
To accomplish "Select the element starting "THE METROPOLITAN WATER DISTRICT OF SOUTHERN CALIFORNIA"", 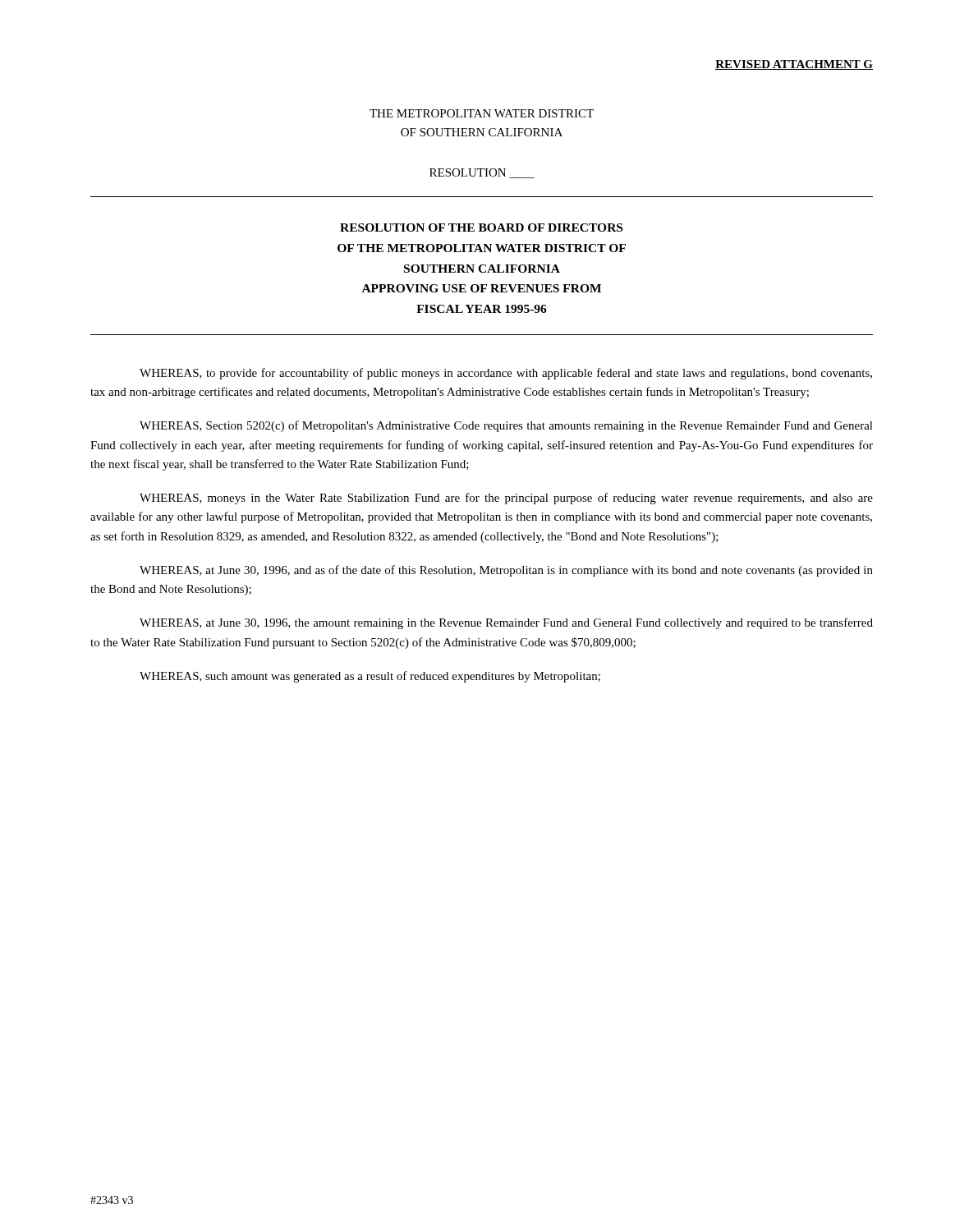I will tap(482, 123).
